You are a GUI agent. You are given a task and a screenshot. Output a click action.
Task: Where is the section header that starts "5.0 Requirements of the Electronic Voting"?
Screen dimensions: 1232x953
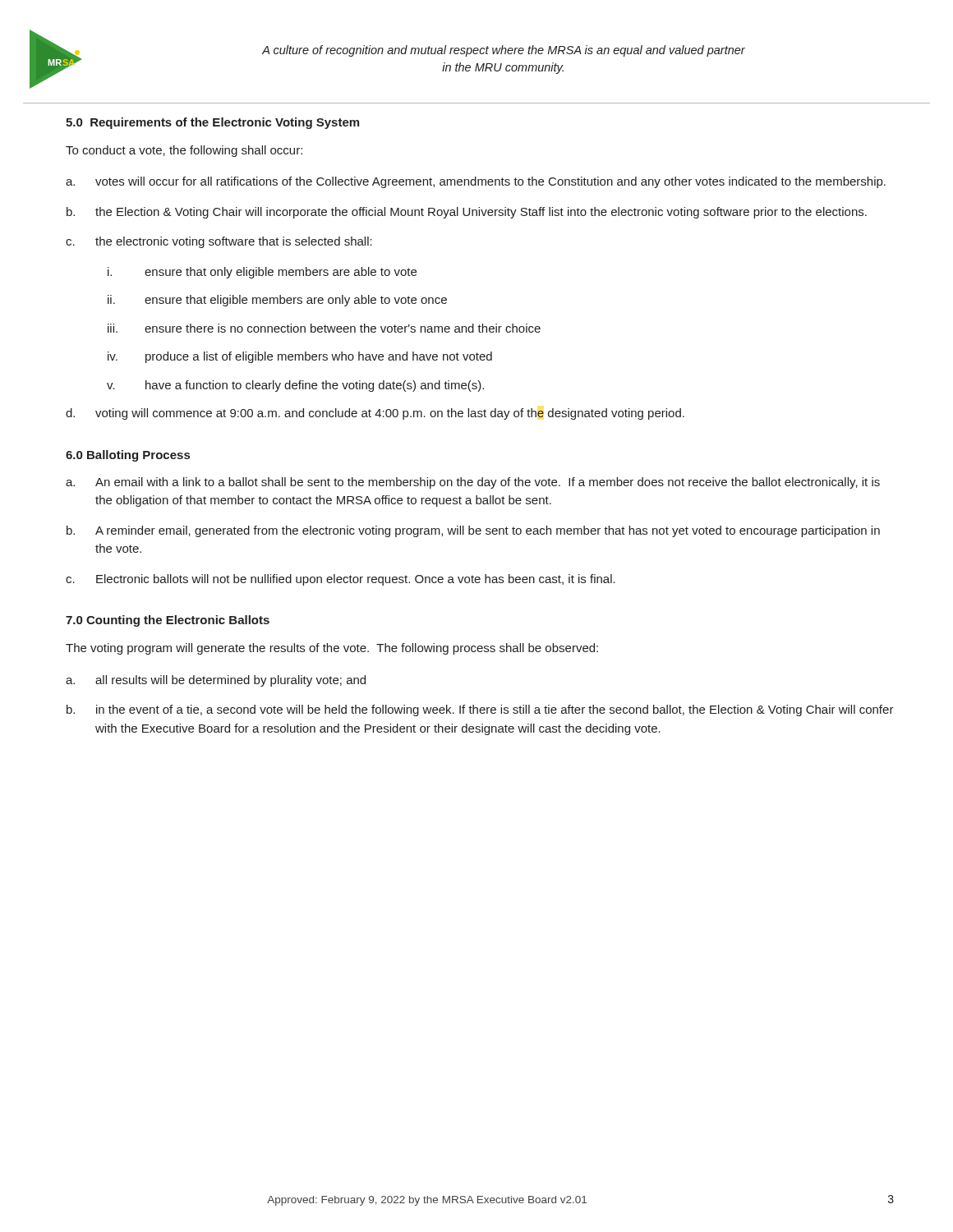pyautogui.click(x=213, y=122)
